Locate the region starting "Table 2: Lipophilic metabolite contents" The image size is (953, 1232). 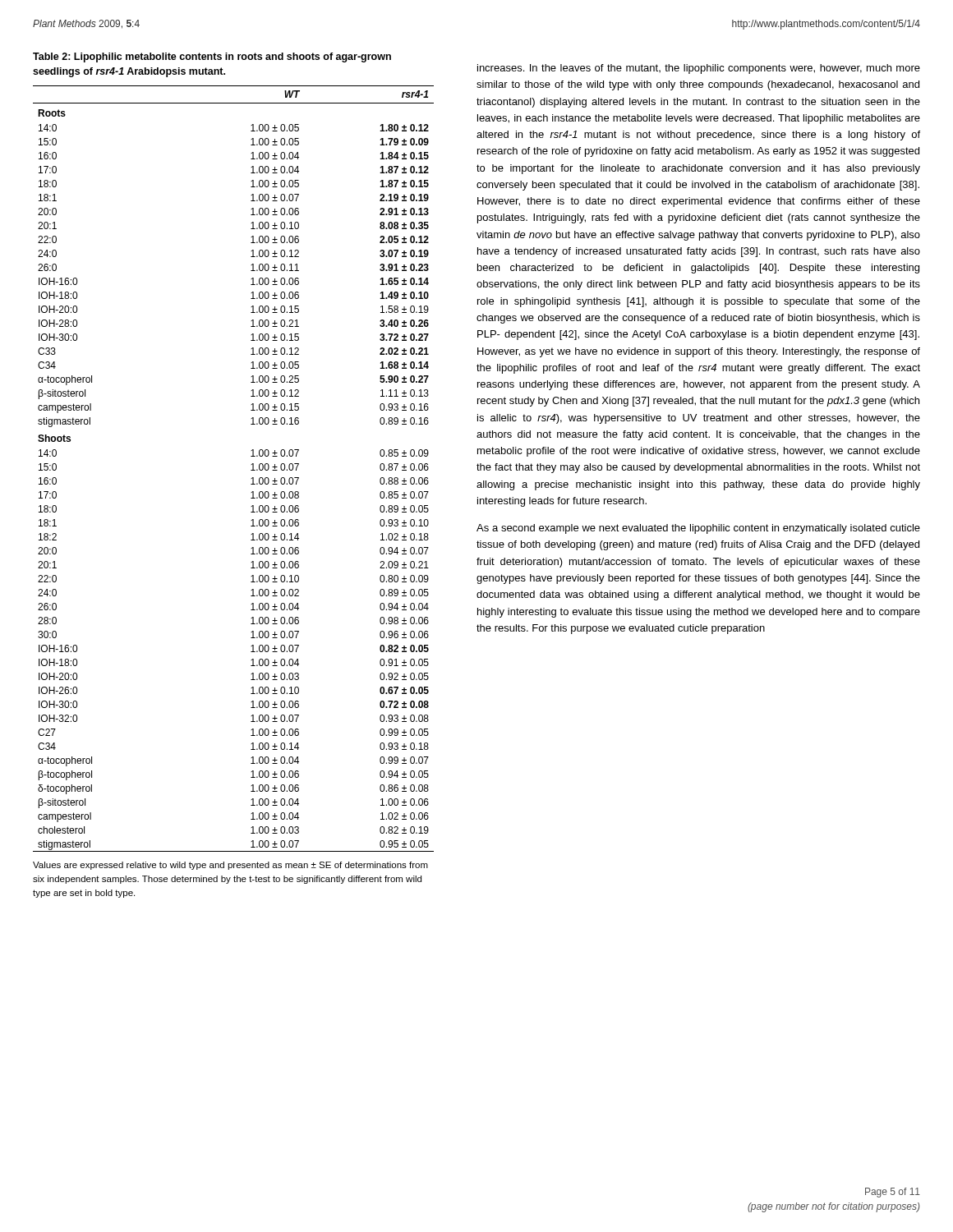212,64
